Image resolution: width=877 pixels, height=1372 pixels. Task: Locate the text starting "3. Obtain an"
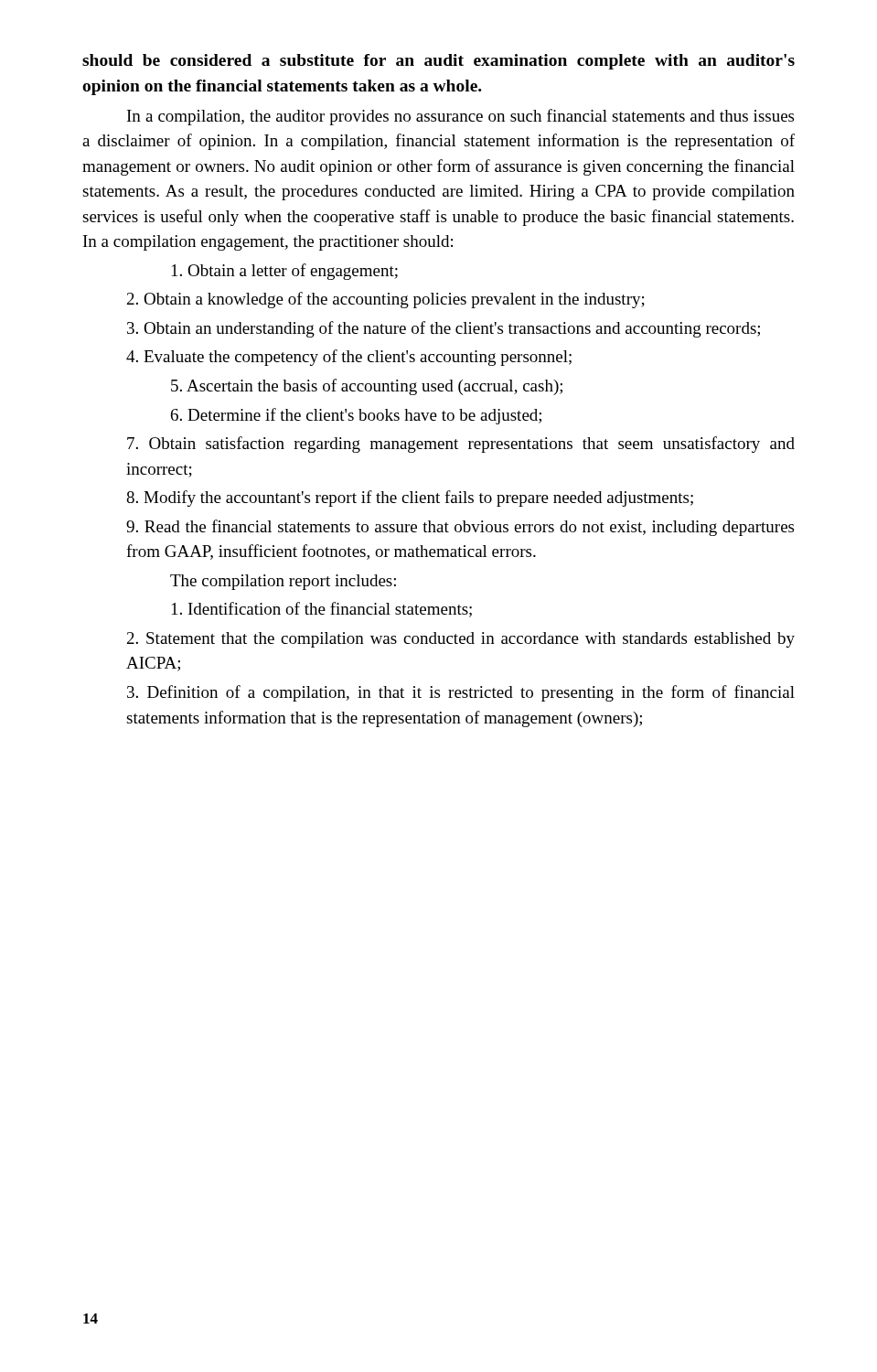(x=460, y=328)
